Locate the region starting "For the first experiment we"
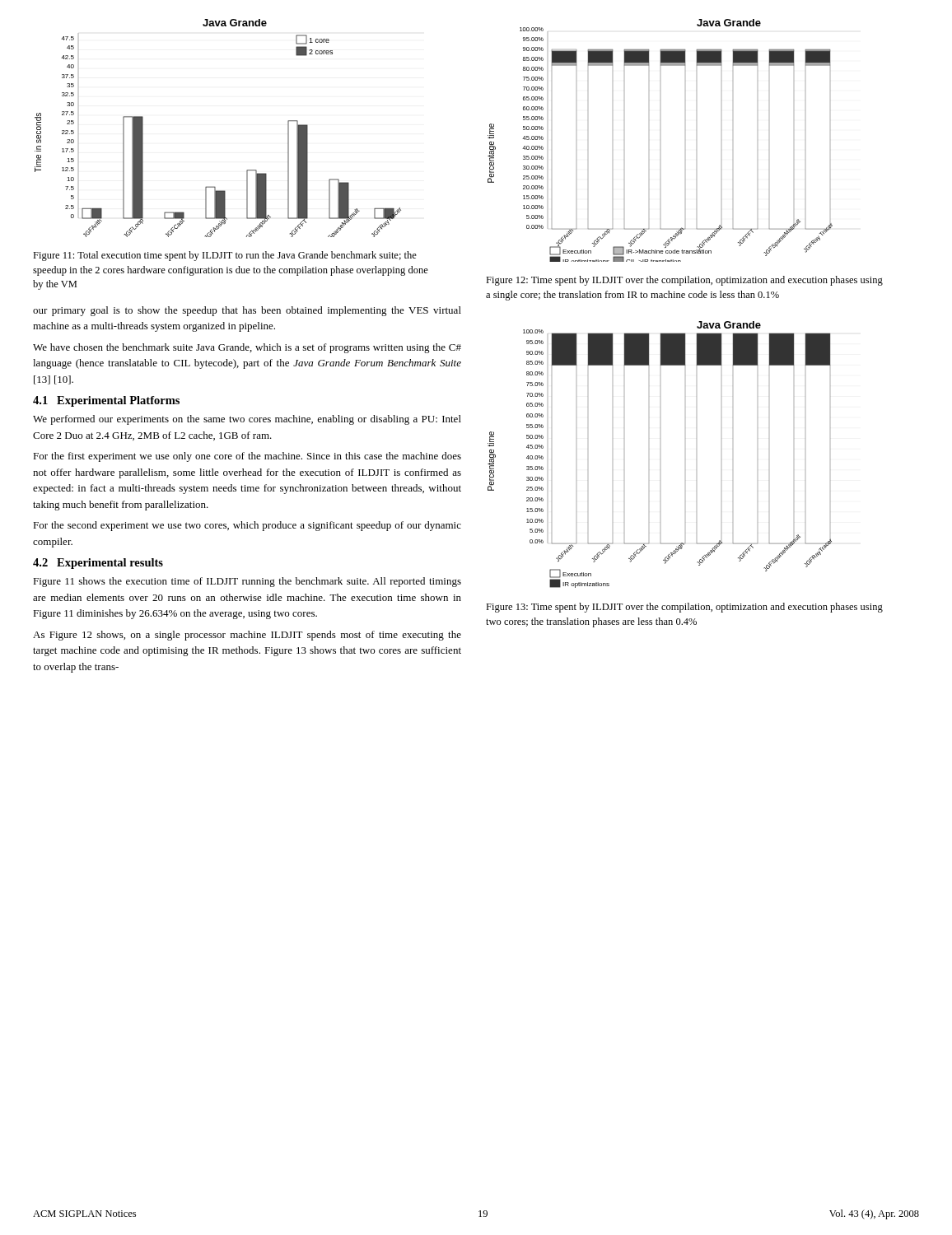 tap(247, 480)
